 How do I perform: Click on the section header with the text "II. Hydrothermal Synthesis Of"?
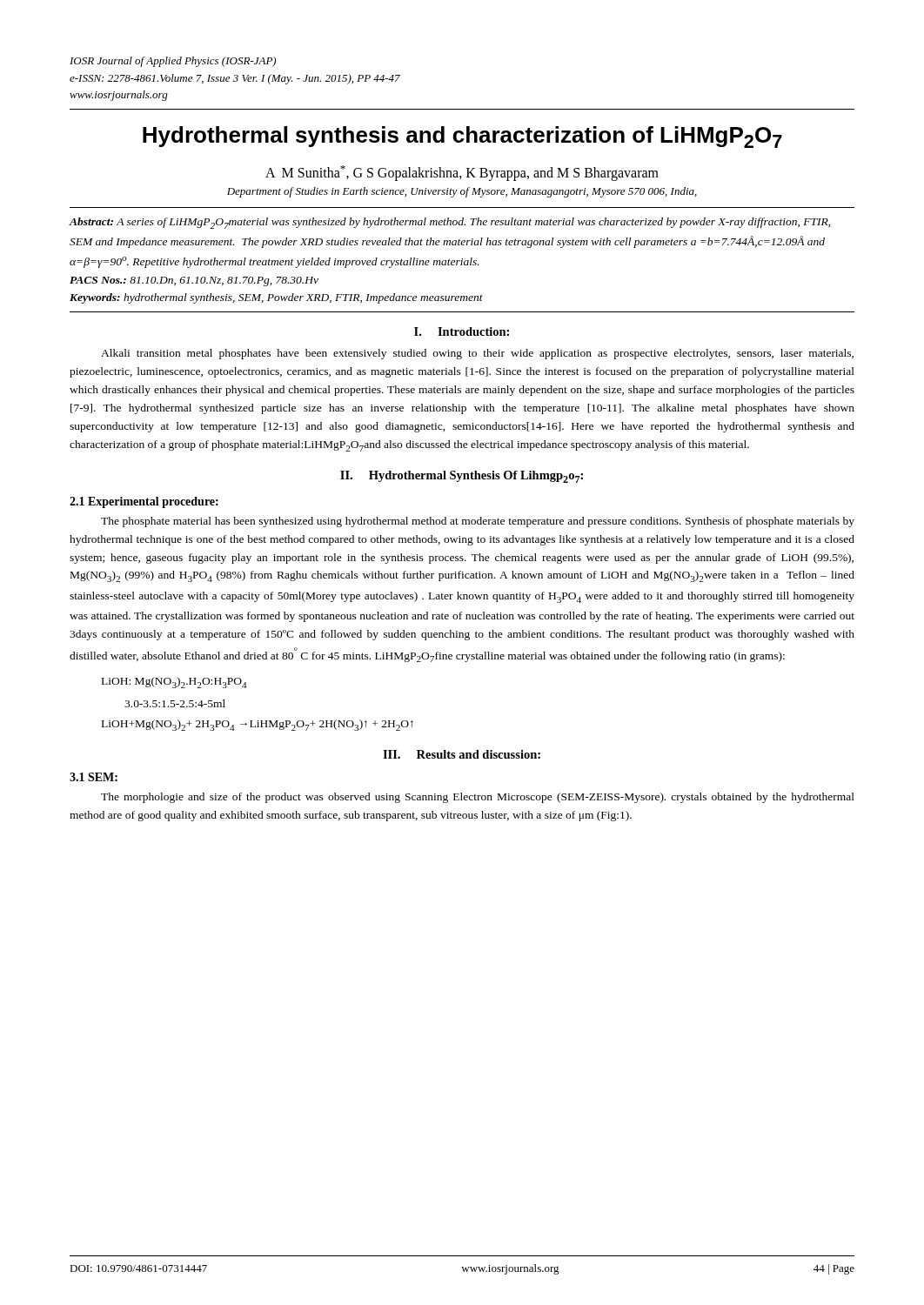click(x=462, y=477)
